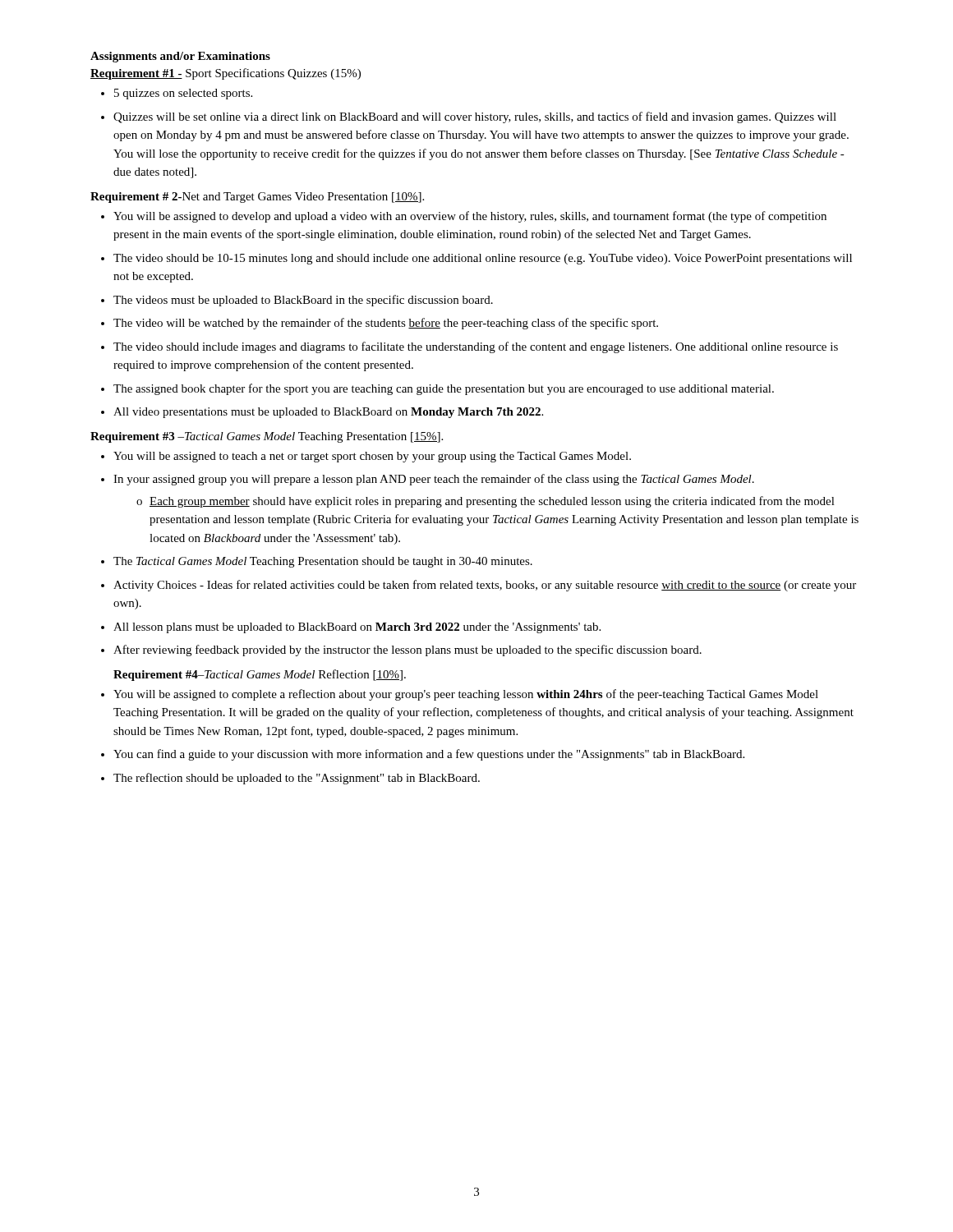The image size is (953, 1232).
Task: Click the passage that begins "The video should be 10-15"
Action: coord(488,267)
